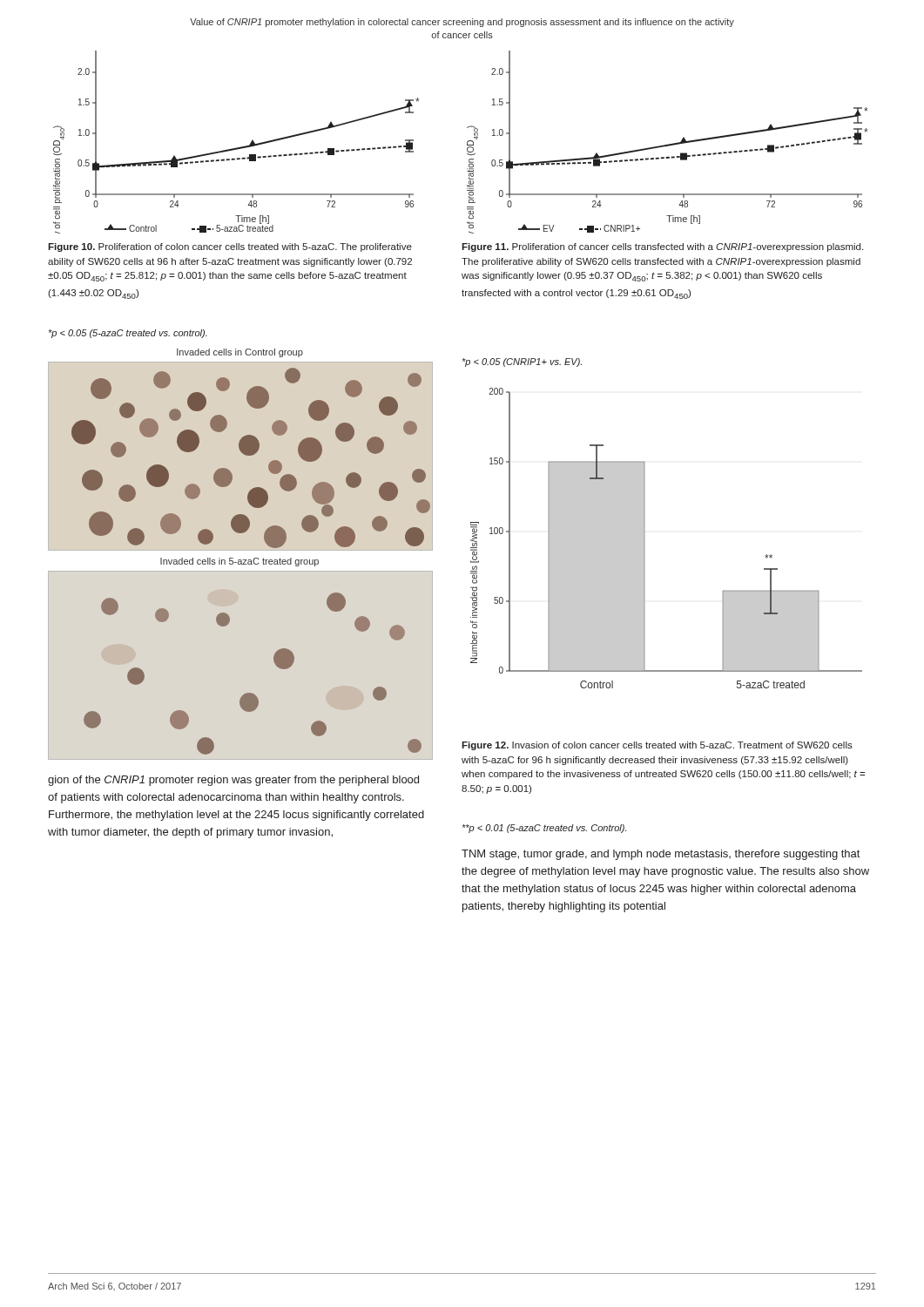Click on the text block containing "gion of the CNRIP1 promoter region was"

click(x=236, y=806)
